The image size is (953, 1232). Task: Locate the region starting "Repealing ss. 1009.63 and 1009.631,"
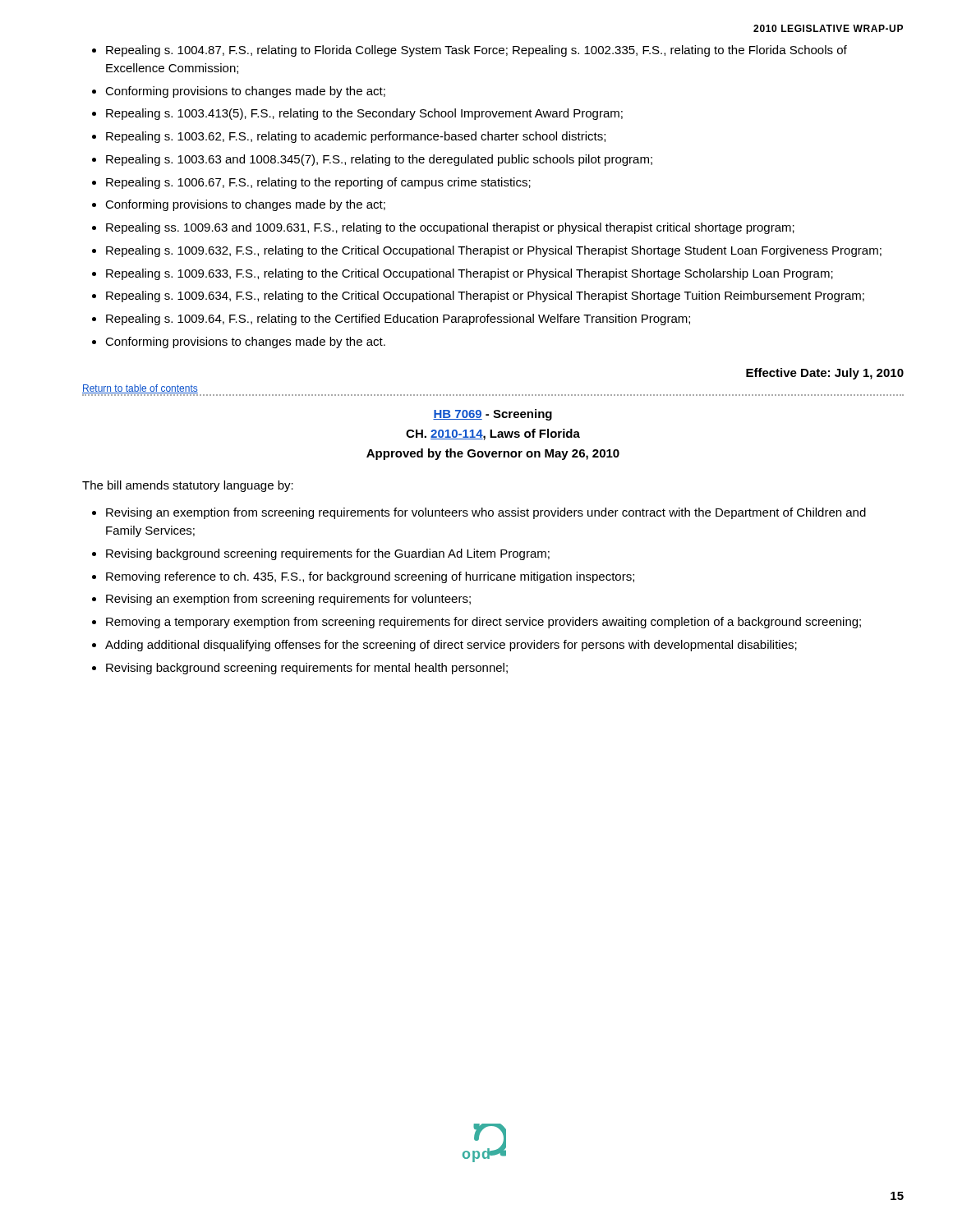click(450, 227)
